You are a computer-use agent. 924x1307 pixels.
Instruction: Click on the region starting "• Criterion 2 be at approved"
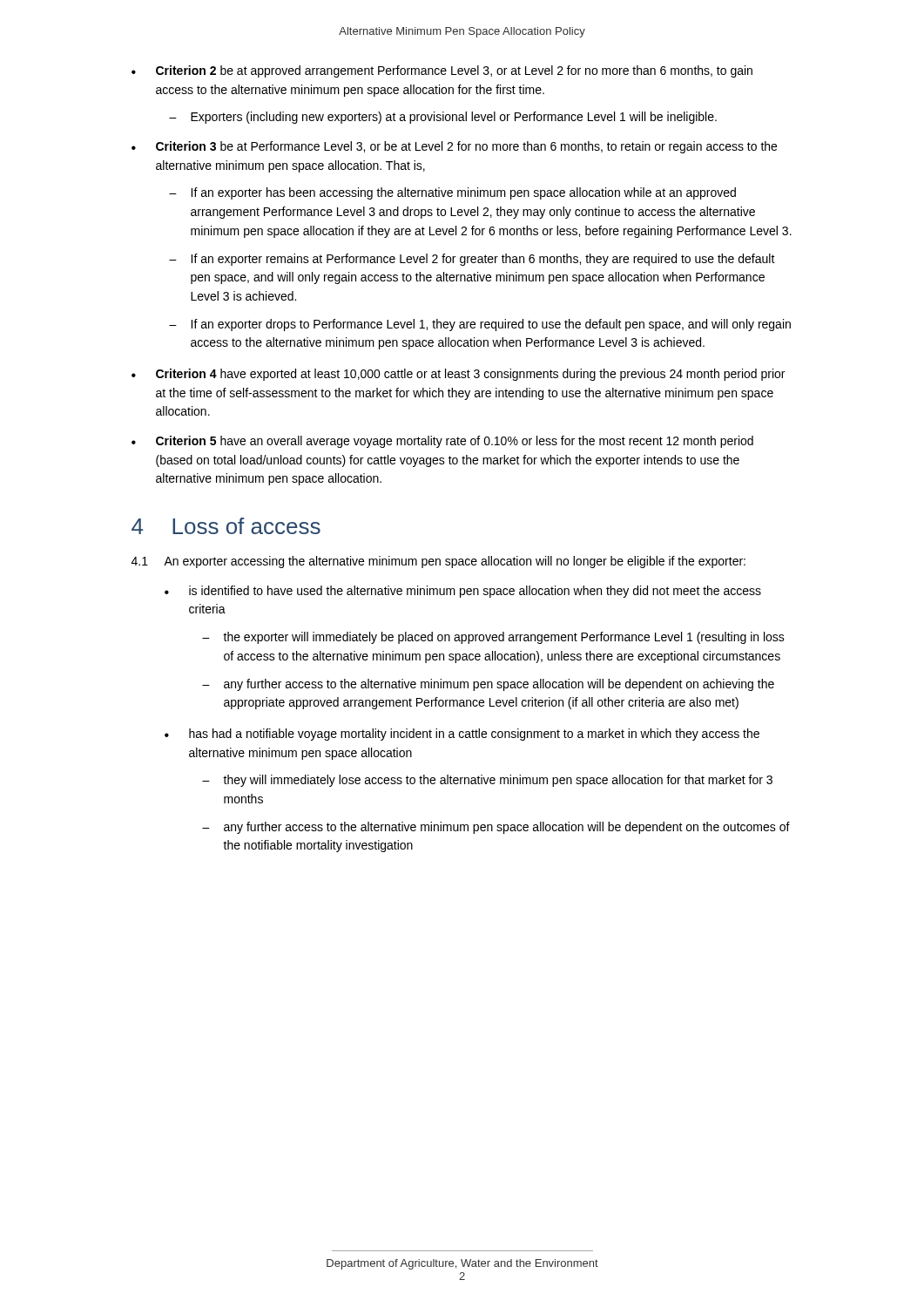coord(462,81)
